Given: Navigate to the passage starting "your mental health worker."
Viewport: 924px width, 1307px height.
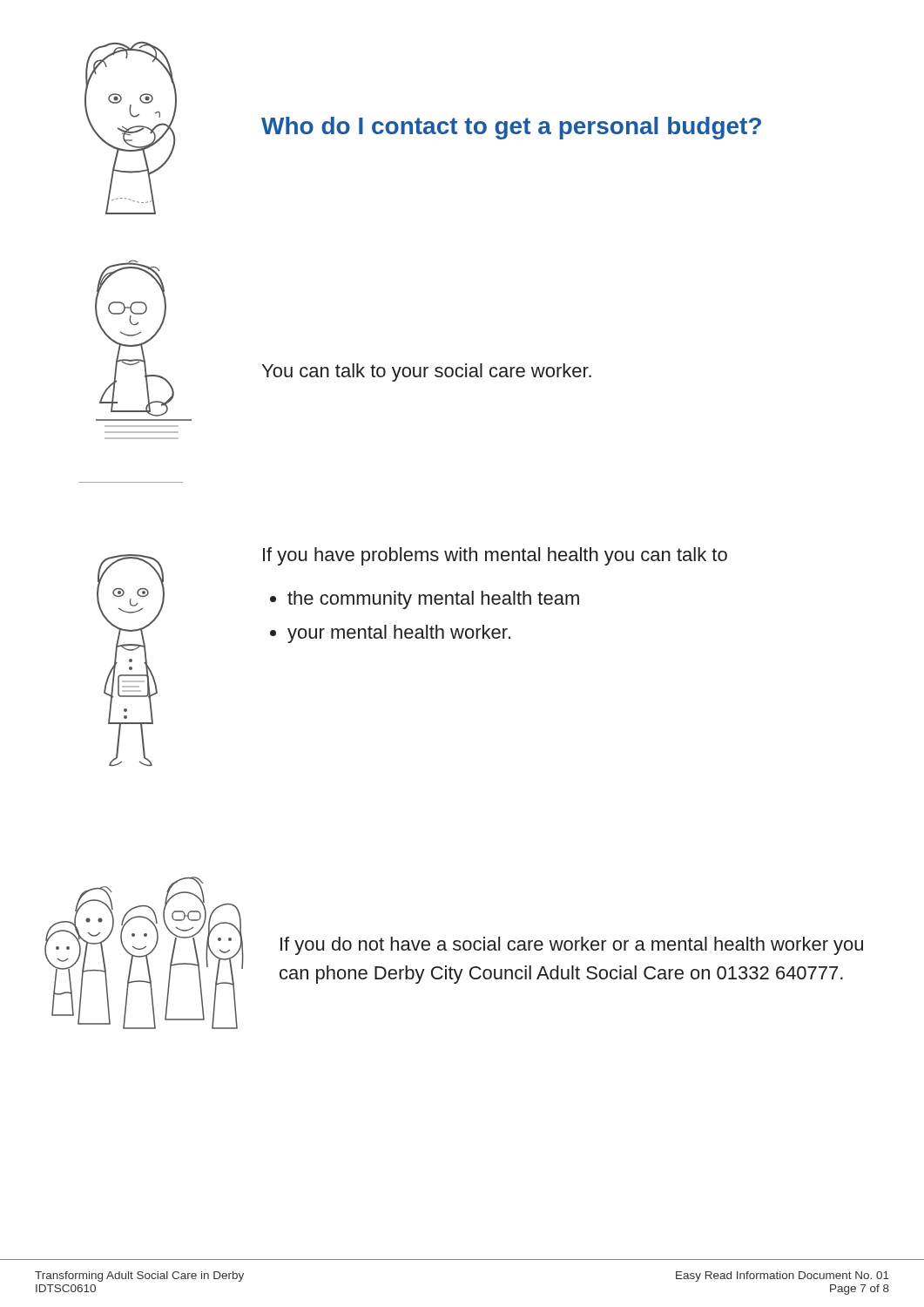Looking at the screenshot, I should tap(400, 632).
